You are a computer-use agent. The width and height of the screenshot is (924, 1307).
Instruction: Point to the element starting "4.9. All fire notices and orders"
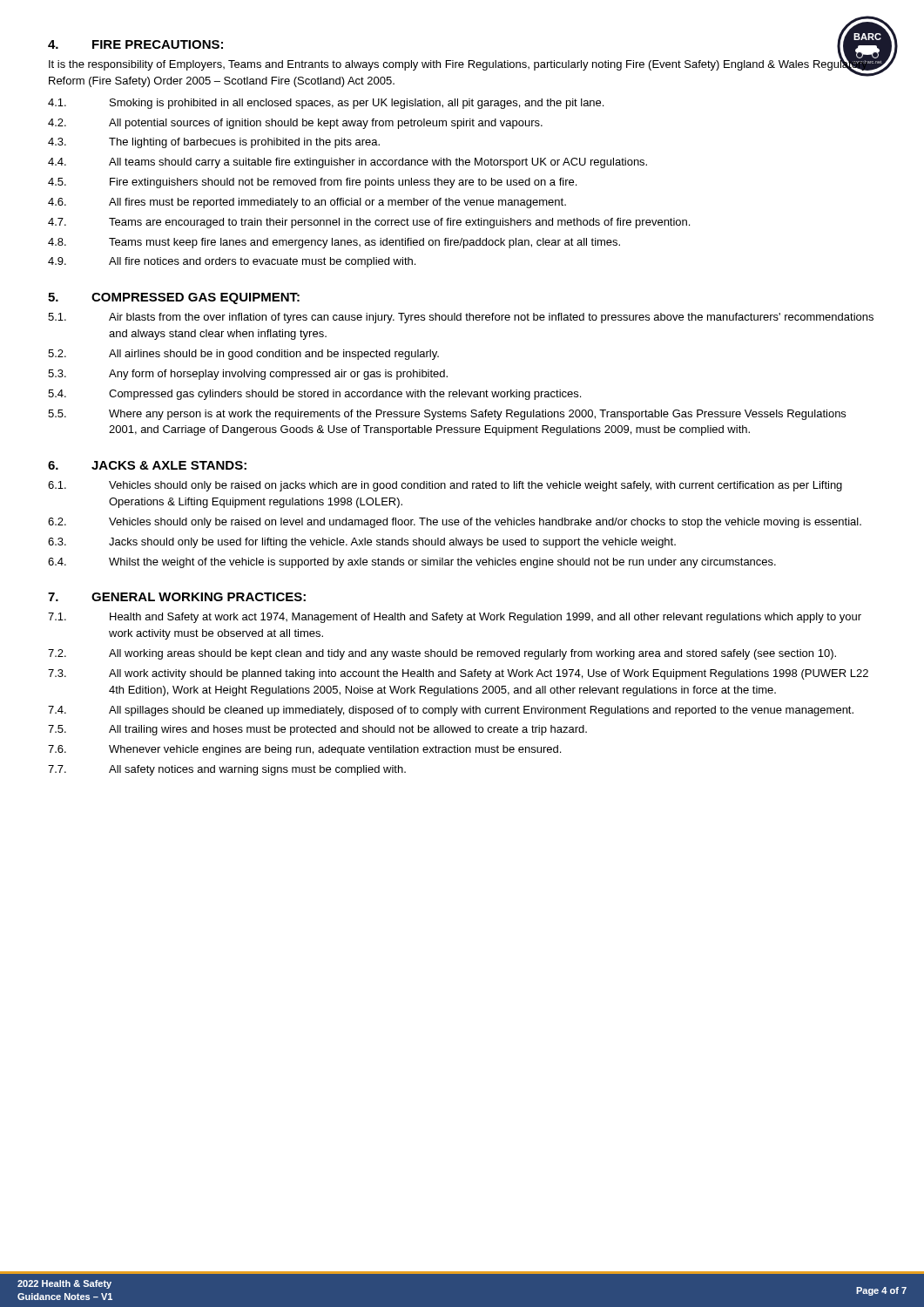coord(232,262)
